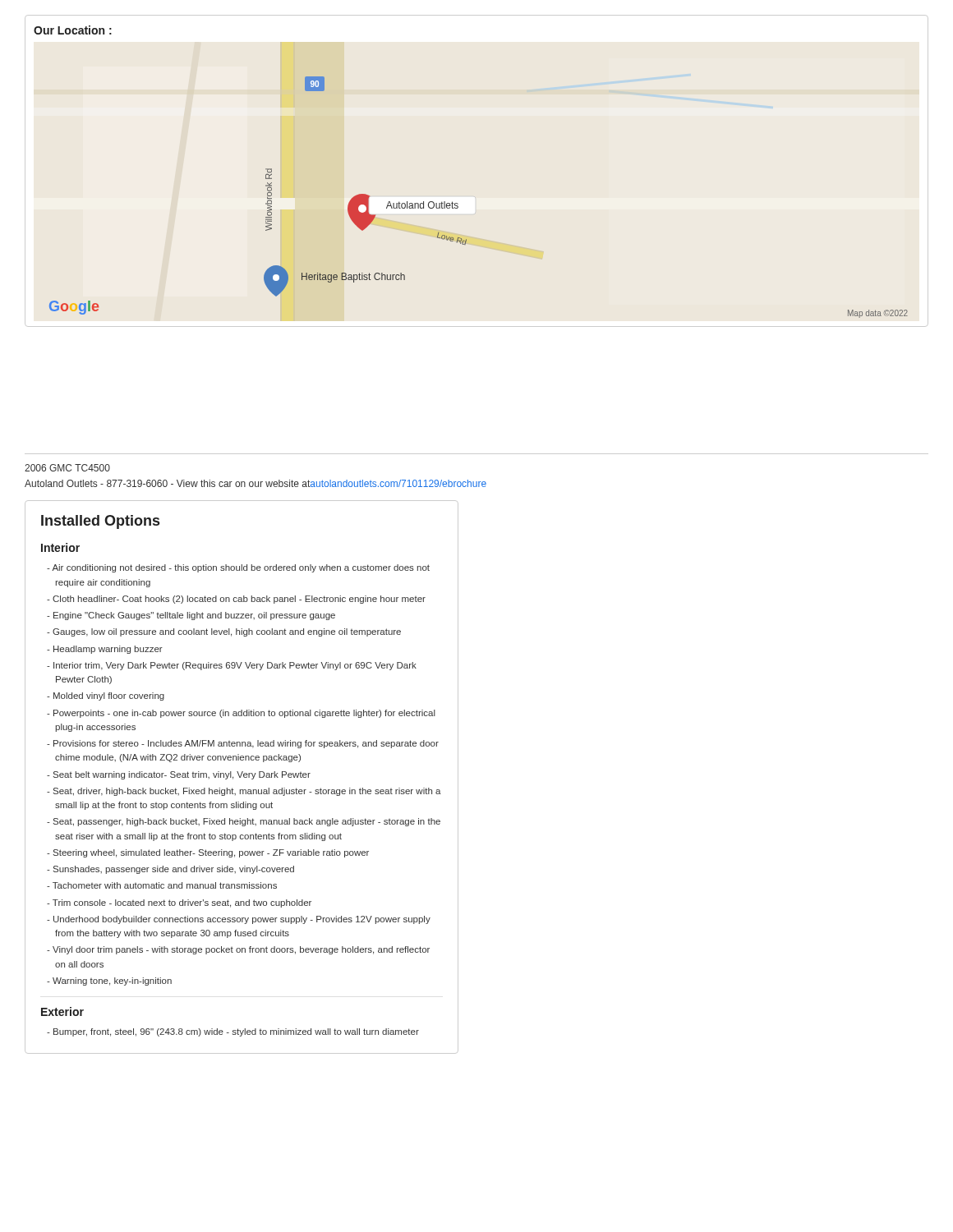Locate the block of text that opens with "Seat belt warning indicator- Seat trim,"
Viewport: 953px width, 1232px height.
pos(179,774)
